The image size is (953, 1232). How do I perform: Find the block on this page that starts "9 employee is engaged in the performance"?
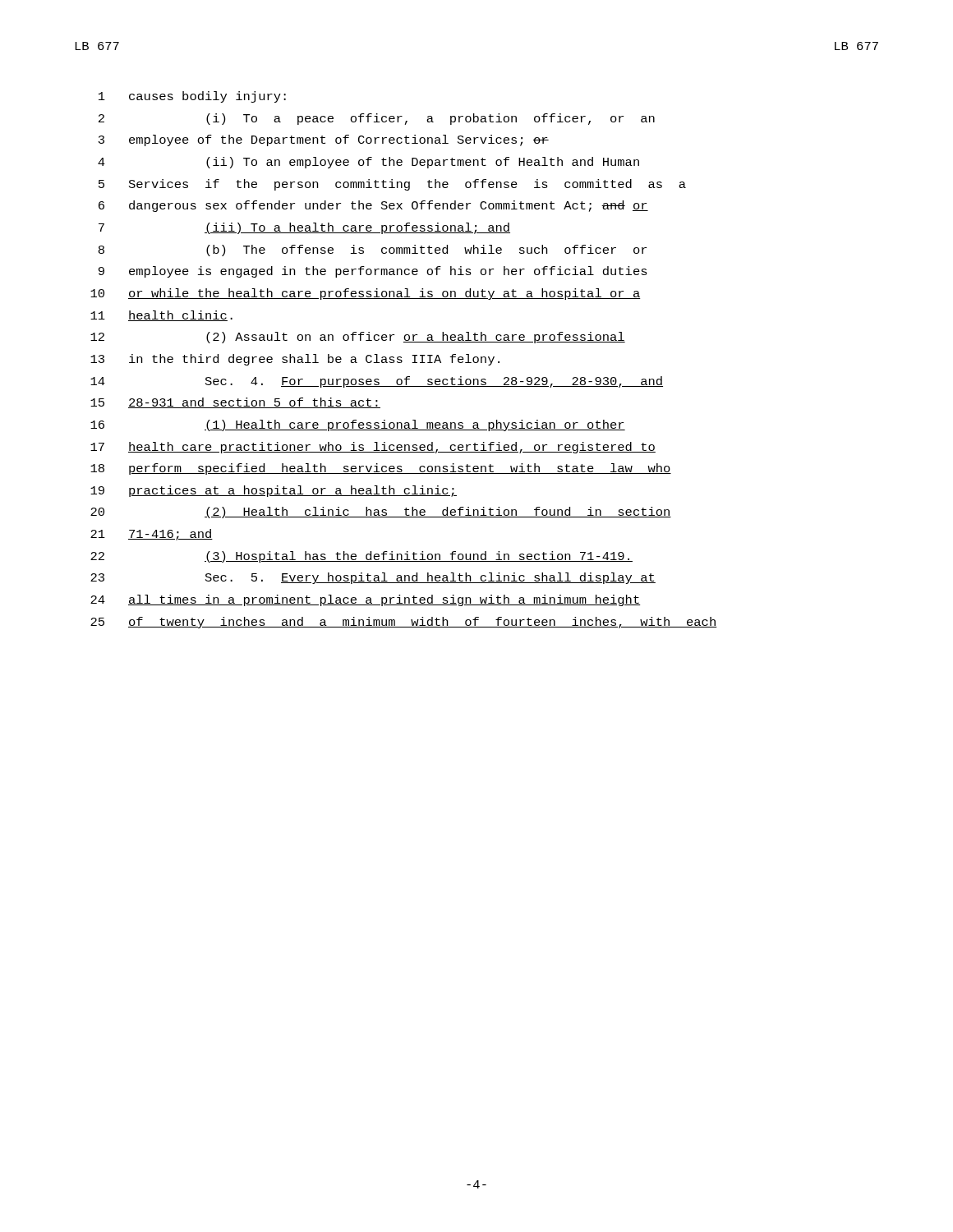coord(476,272)
